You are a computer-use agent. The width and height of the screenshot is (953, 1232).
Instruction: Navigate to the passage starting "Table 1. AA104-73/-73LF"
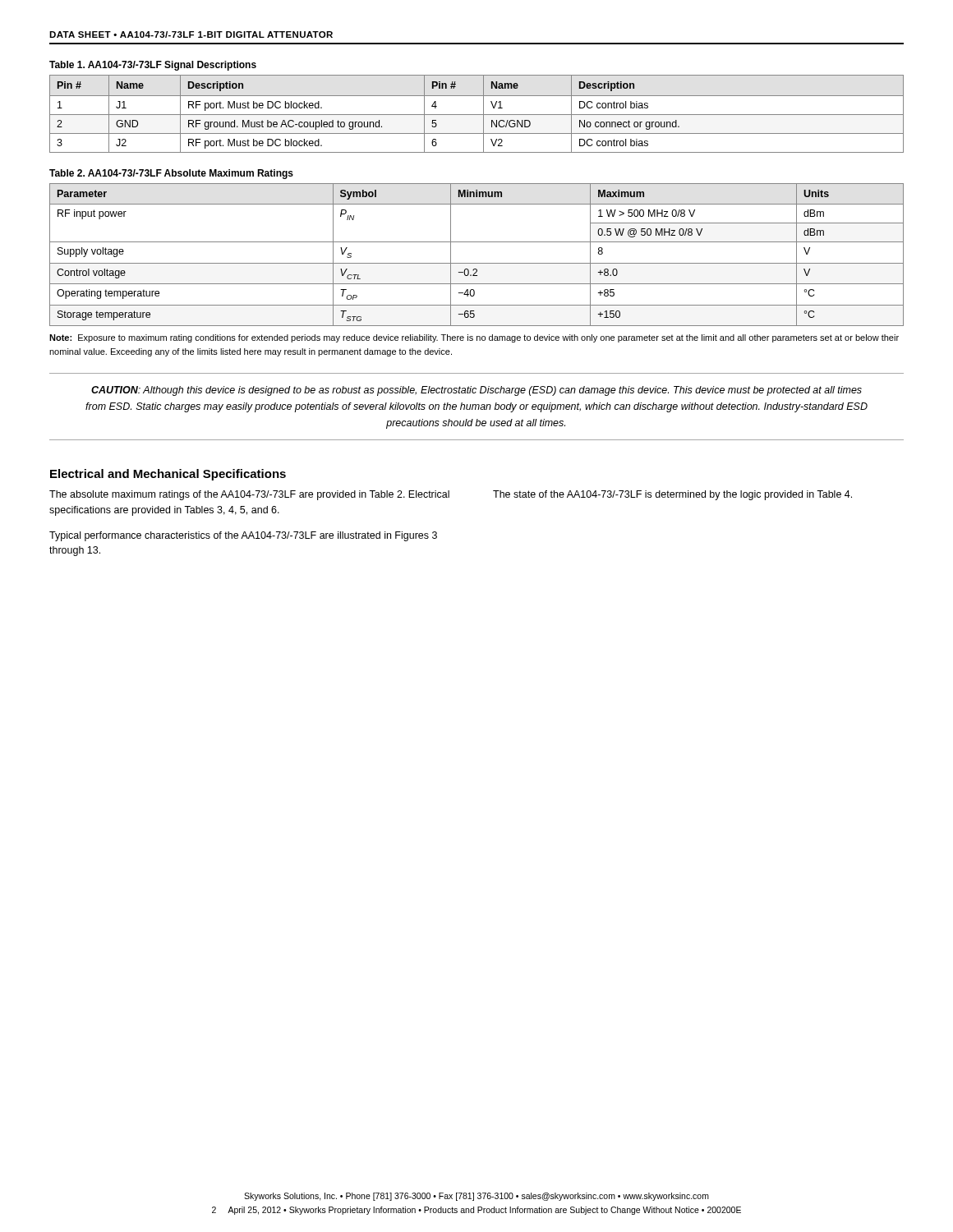[x=153, y=65]
